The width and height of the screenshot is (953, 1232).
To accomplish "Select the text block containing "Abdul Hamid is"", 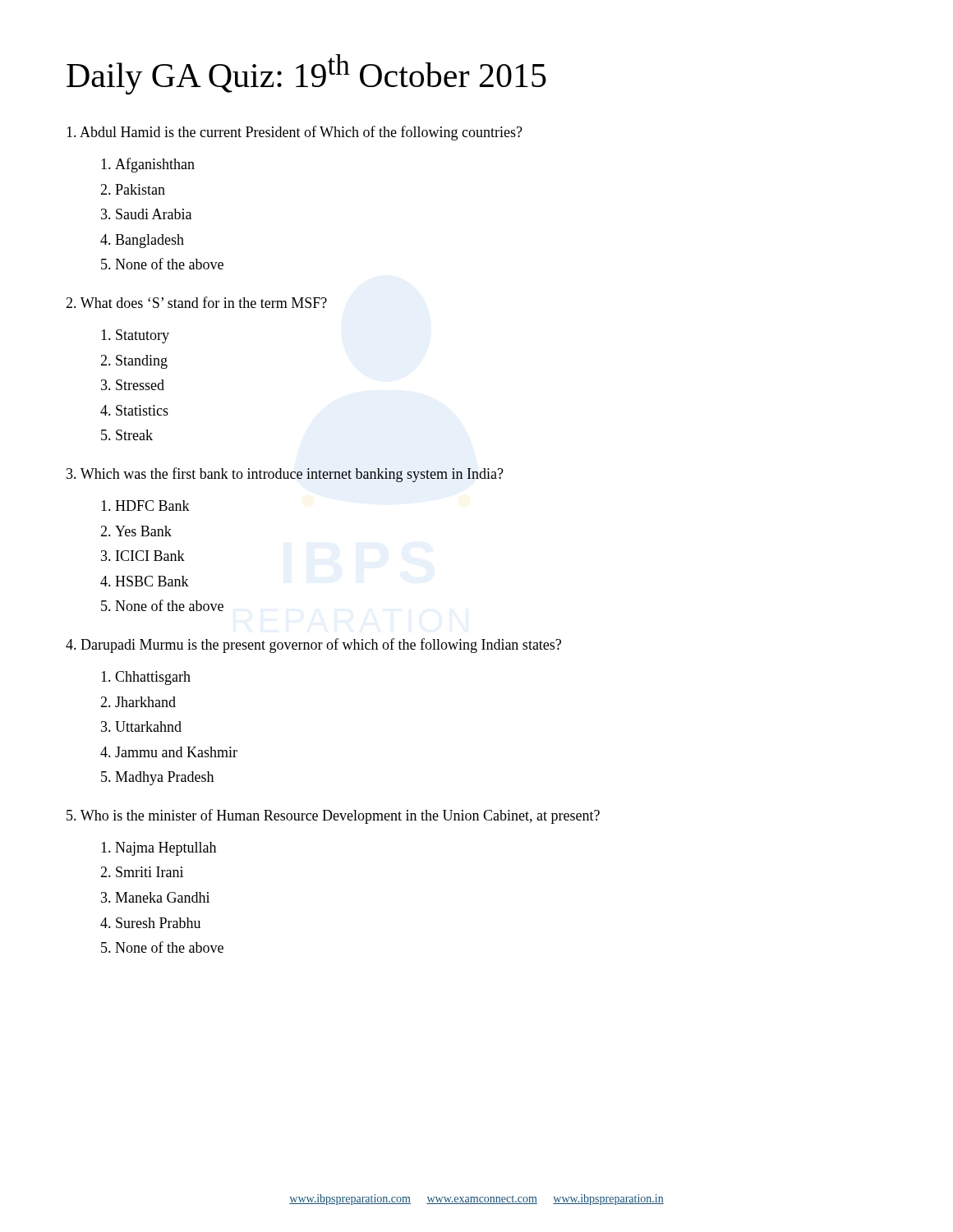I will tap(294, 132).
